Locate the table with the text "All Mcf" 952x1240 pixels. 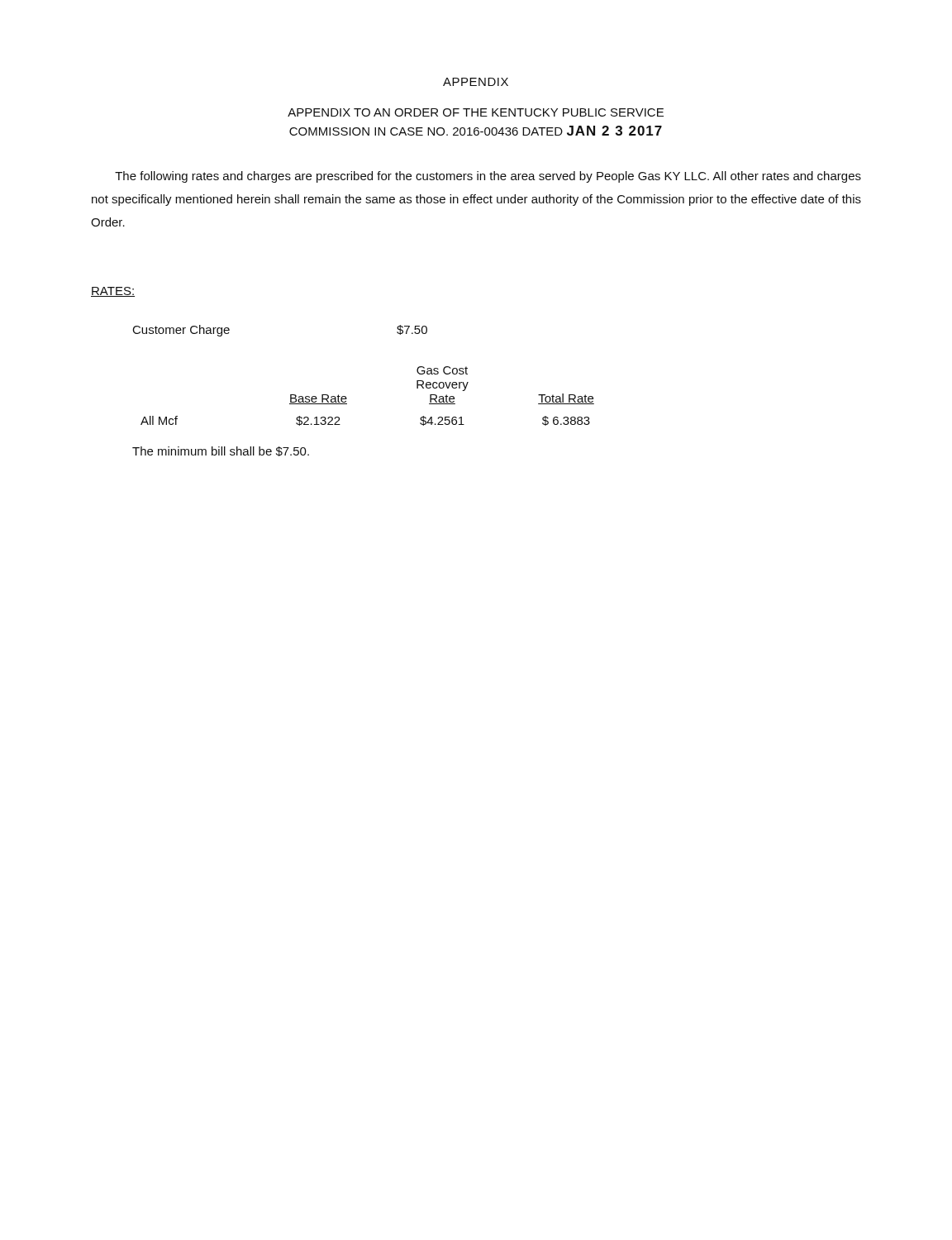pos(497,395)
